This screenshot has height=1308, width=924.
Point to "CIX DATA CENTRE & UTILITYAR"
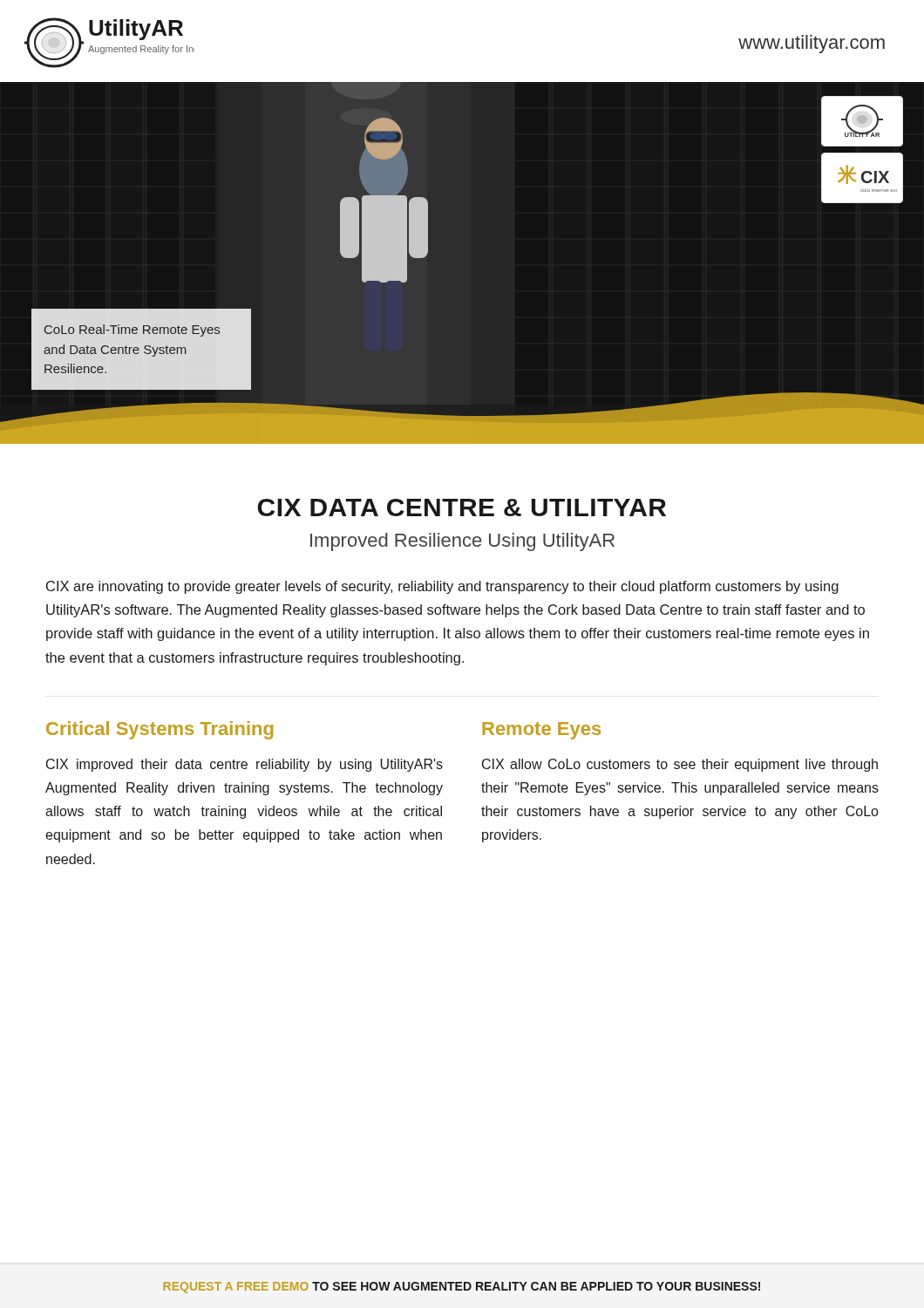pos(462,507)
